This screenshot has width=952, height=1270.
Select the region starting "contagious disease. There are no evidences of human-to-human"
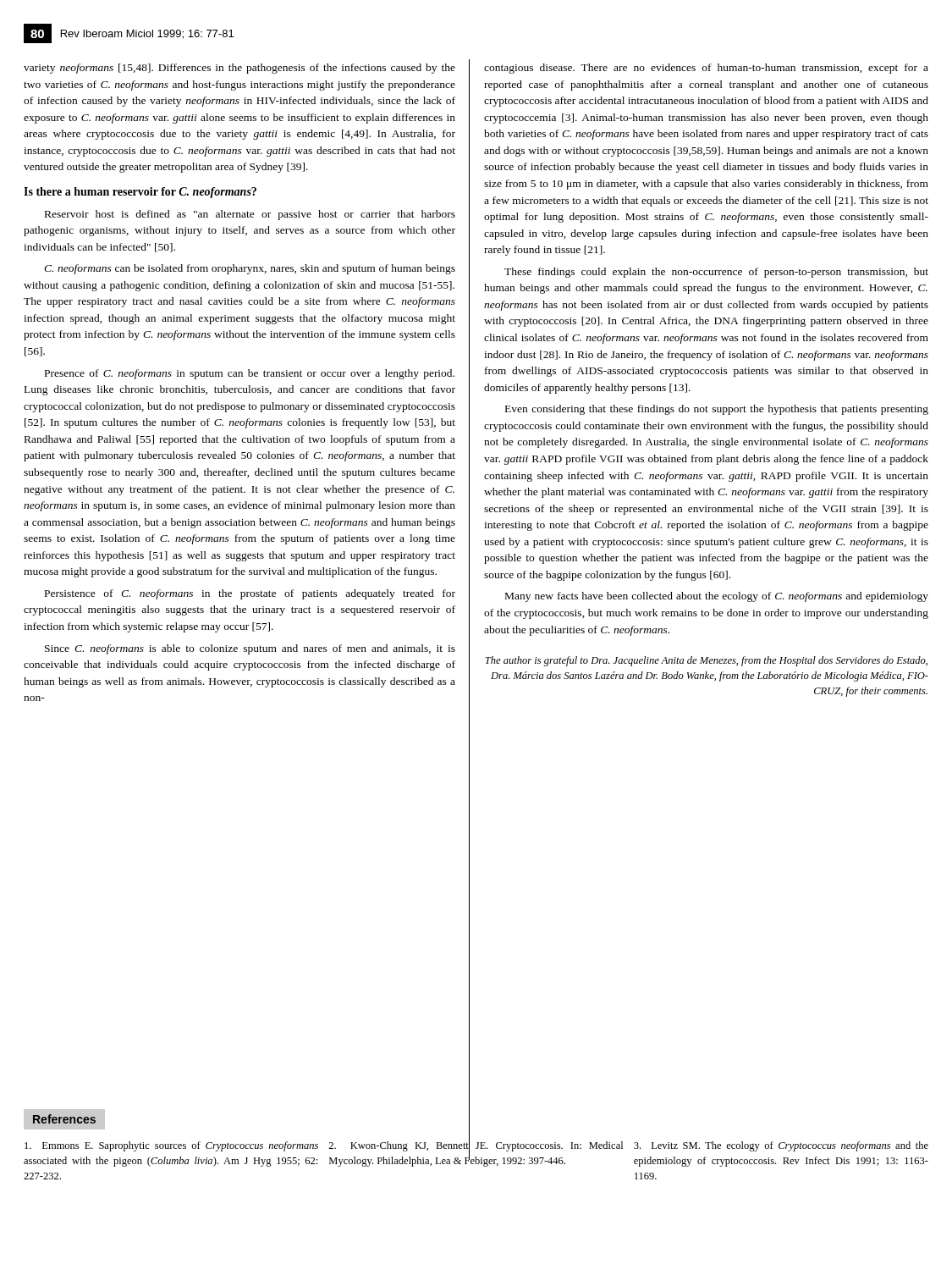pos(706,348)
